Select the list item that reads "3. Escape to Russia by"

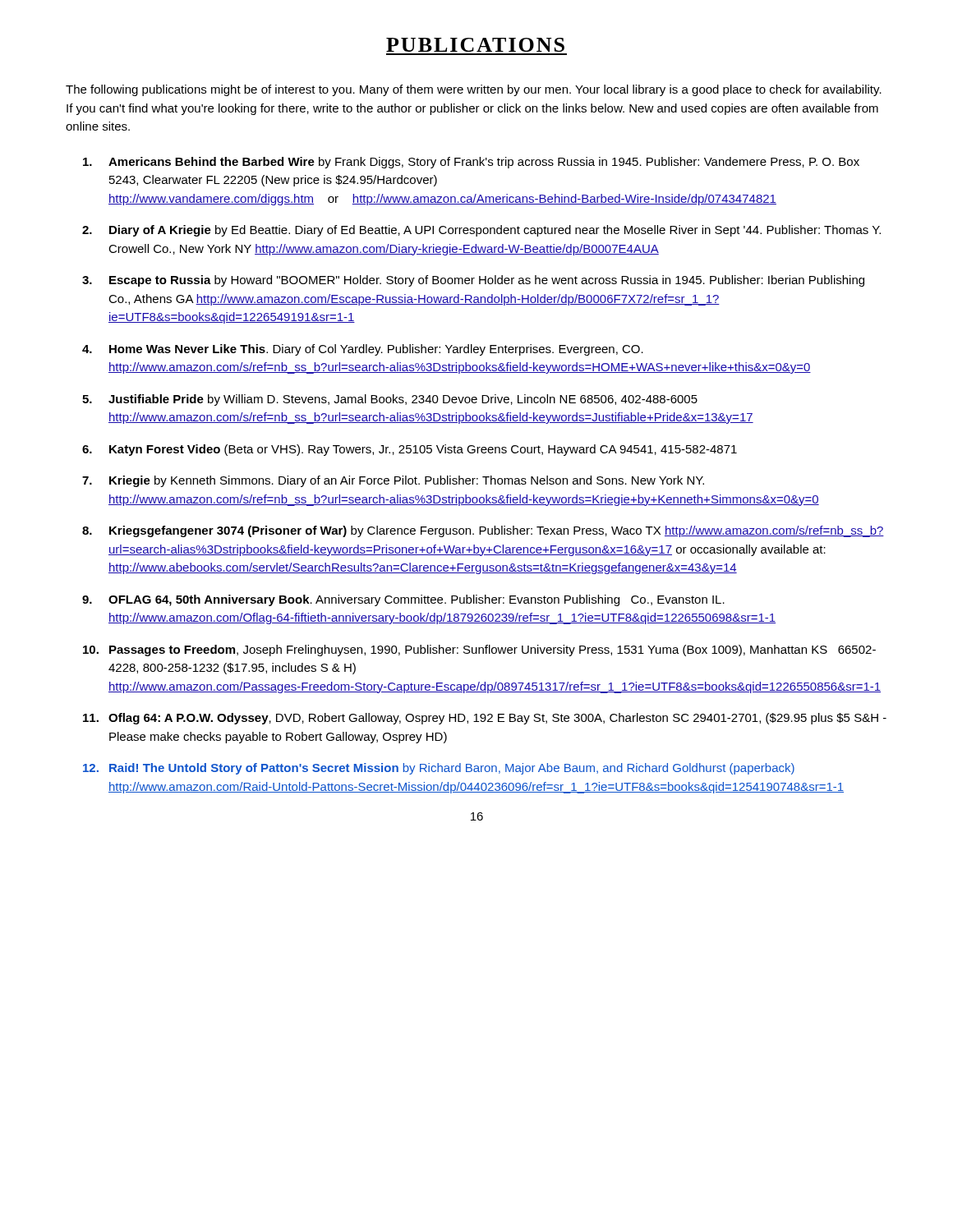[485, 299]
